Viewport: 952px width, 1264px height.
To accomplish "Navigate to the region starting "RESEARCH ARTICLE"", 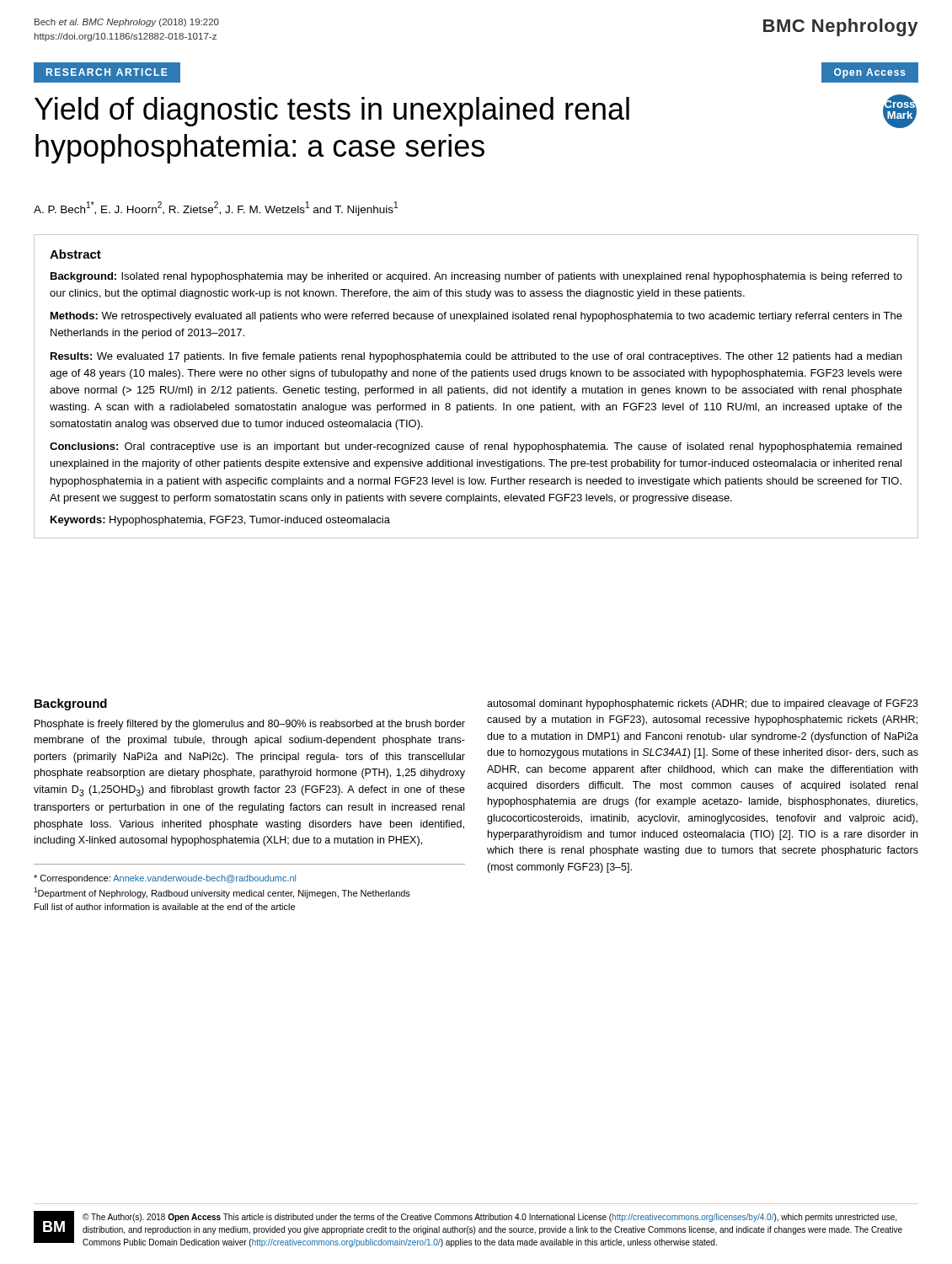I will tap(107, 72).
